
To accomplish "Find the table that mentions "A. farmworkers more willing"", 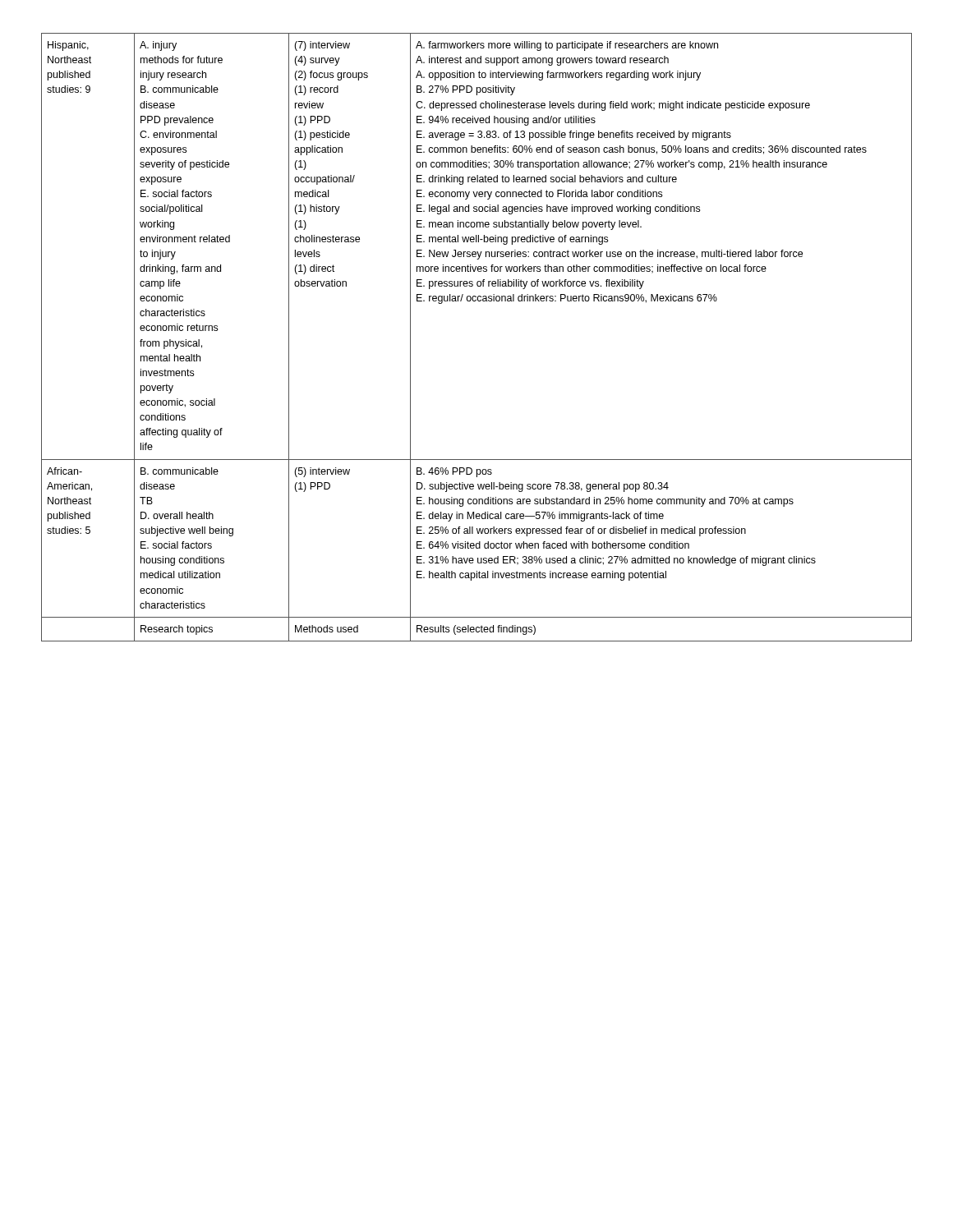I will 476,337.
